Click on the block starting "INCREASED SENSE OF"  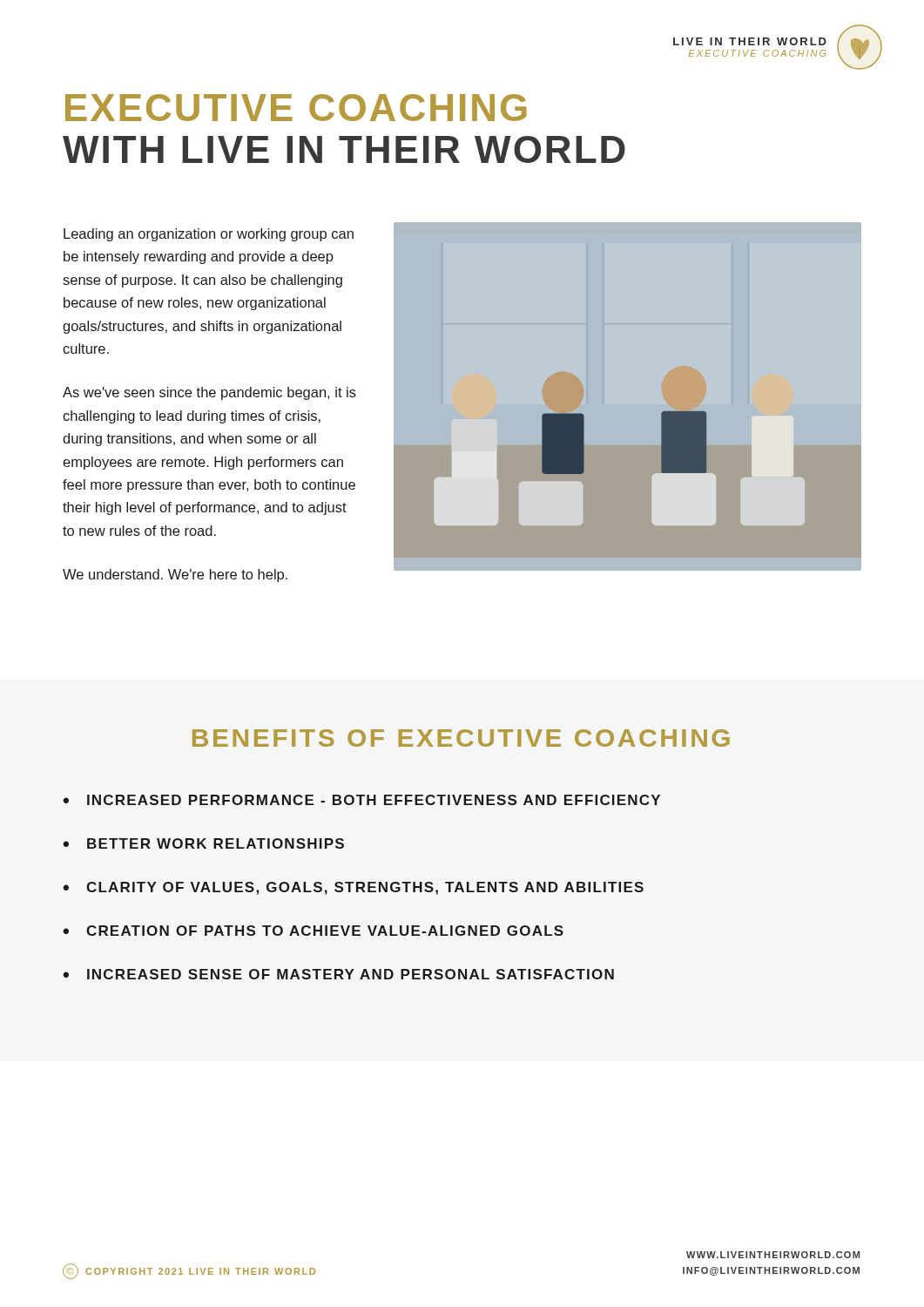point(351,975)
